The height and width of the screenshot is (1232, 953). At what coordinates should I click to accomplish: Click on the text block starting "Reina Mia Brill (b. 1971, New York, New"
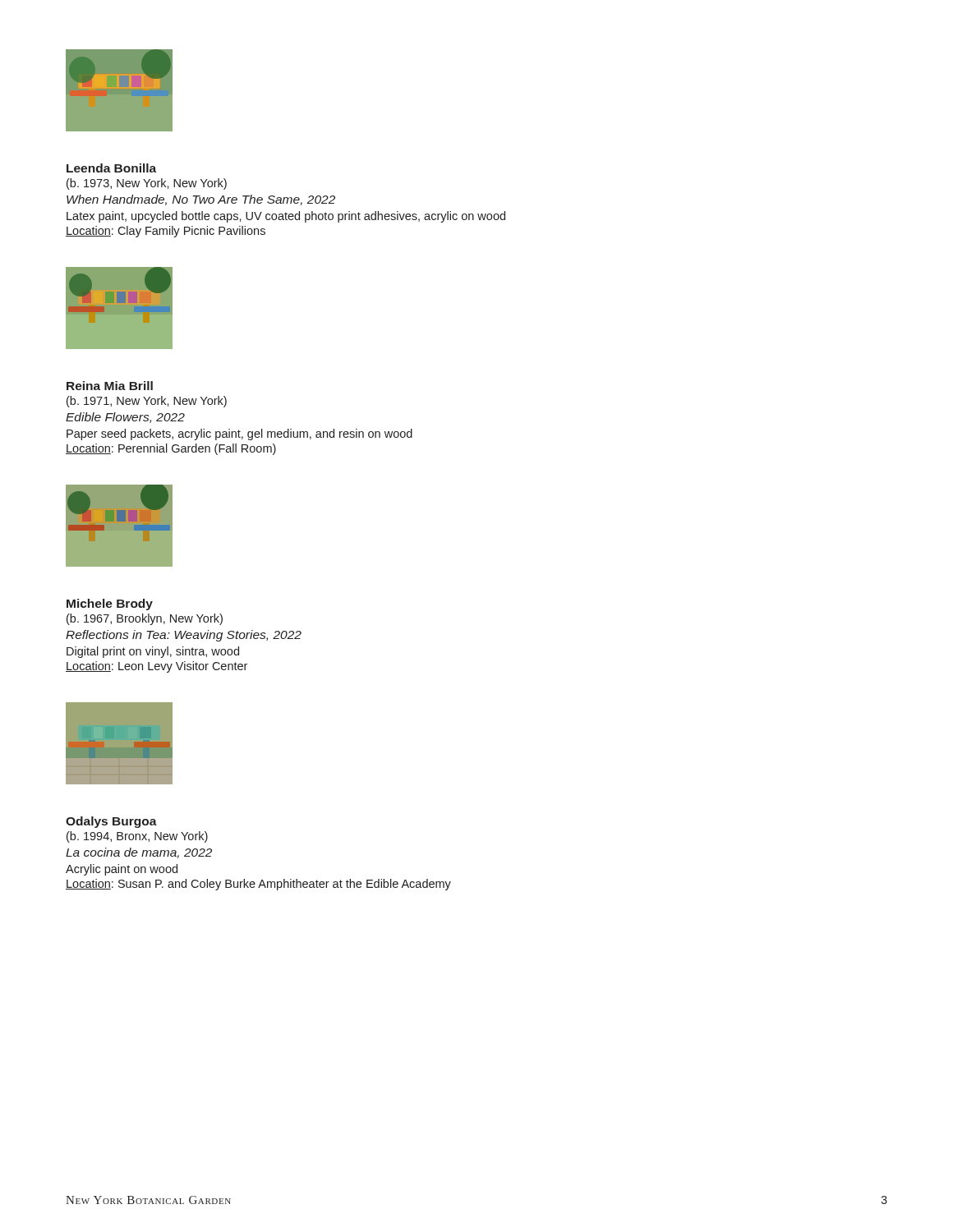point(110,386)
